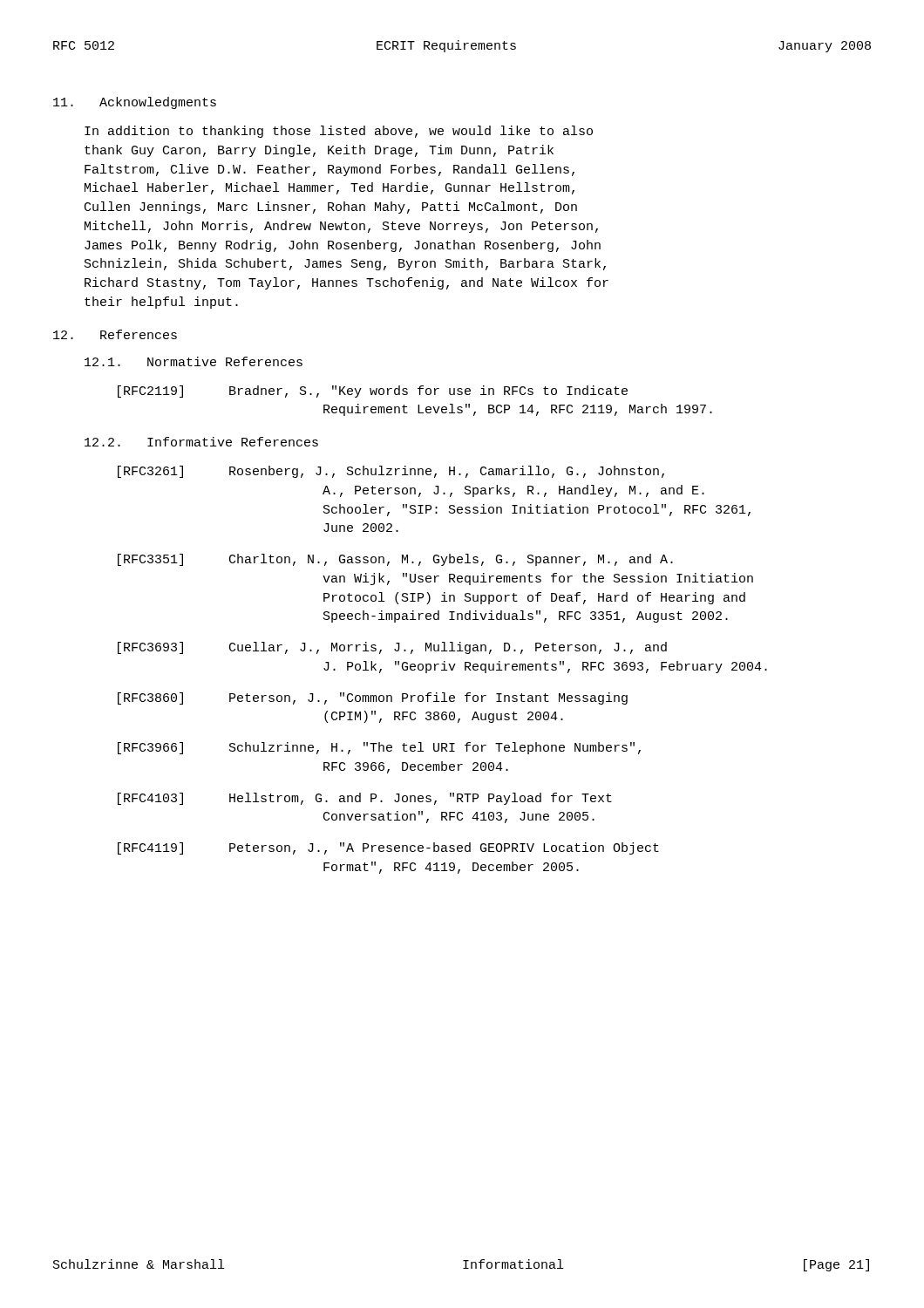Select the passage starting "[RFC4103] Hellstrom, G. and P. Jones, "RTP Payload"
Screen dimensions: 1308x924
click(x=493, y=809)
